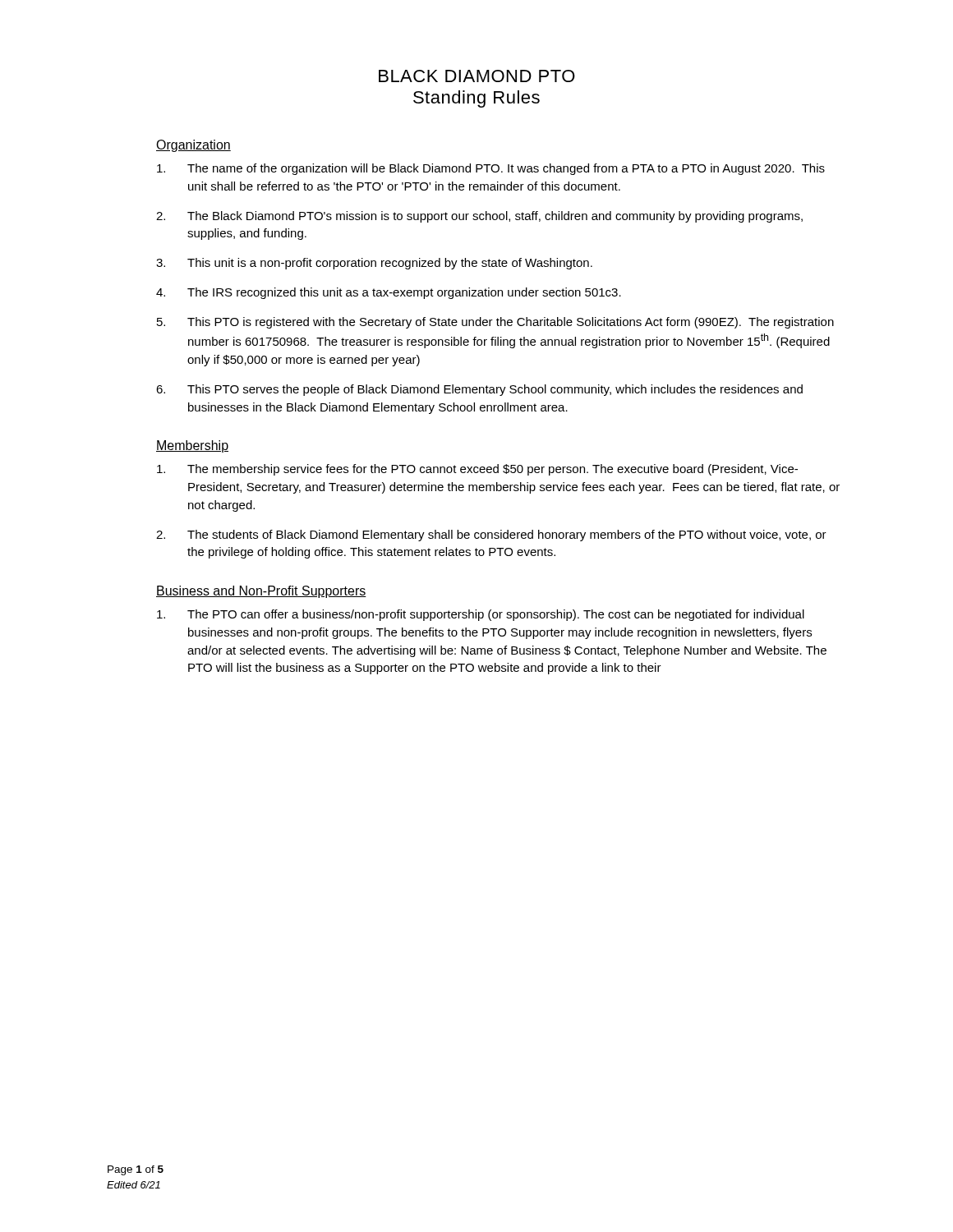Point to the element starting "Business and Non-Profit Supporters"
The width and height of the screenshot is (953, 1232).
pyautogui.click(x=261, y=591)
